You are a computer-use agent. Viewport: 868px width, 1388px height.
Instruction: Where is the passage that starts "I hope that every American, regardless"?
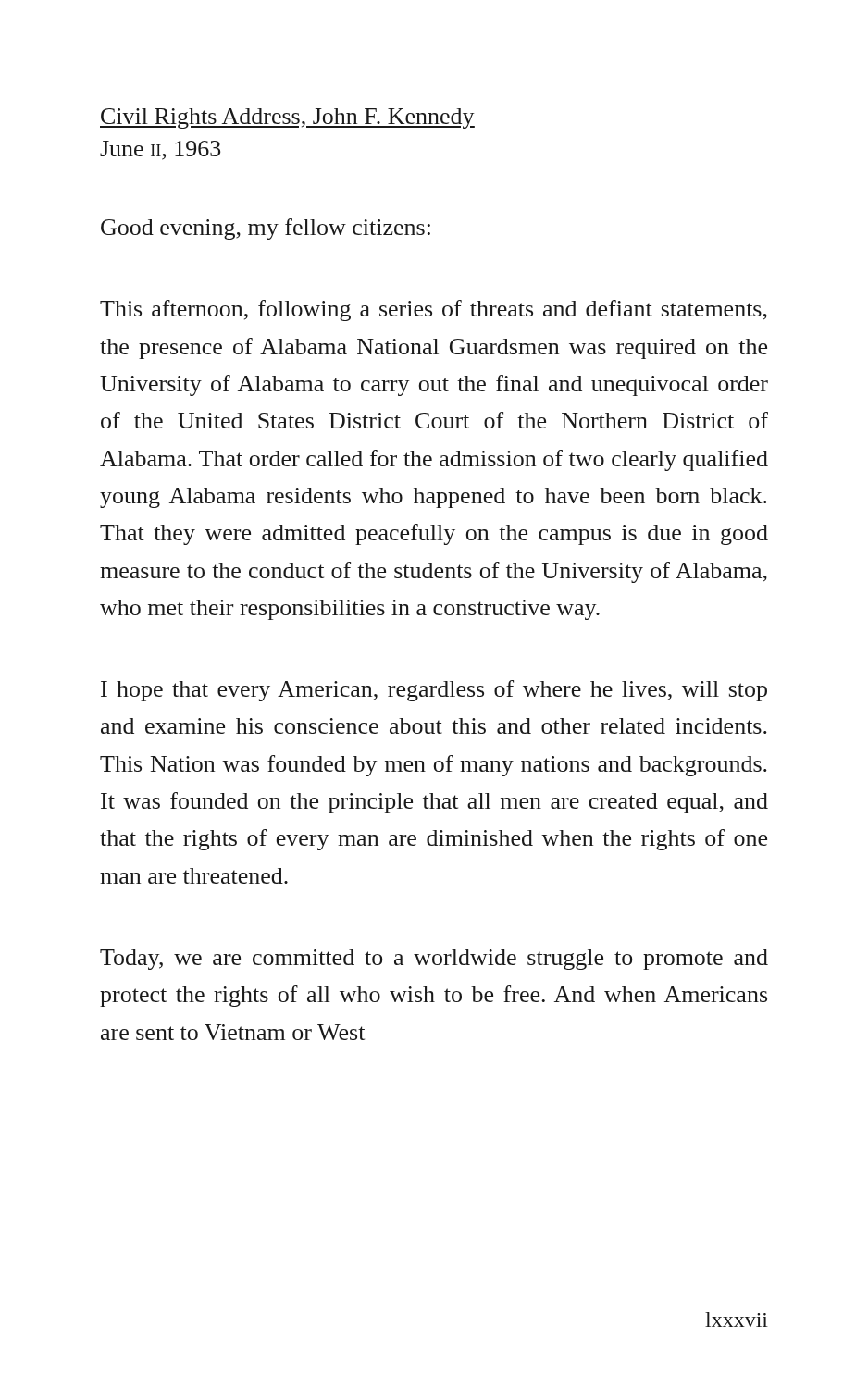434,782
